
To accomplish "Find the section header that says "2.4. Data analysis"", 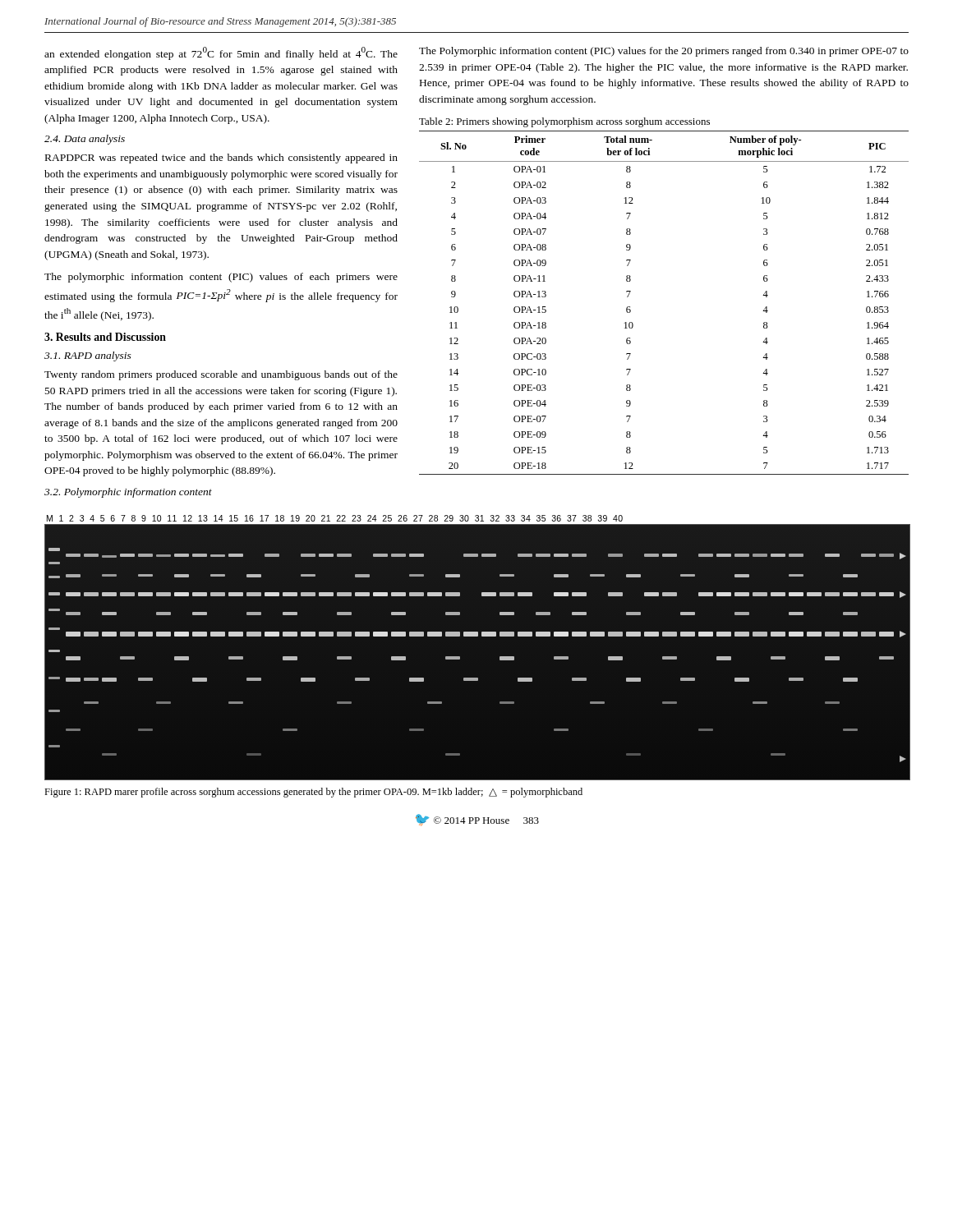I will 85,139.
